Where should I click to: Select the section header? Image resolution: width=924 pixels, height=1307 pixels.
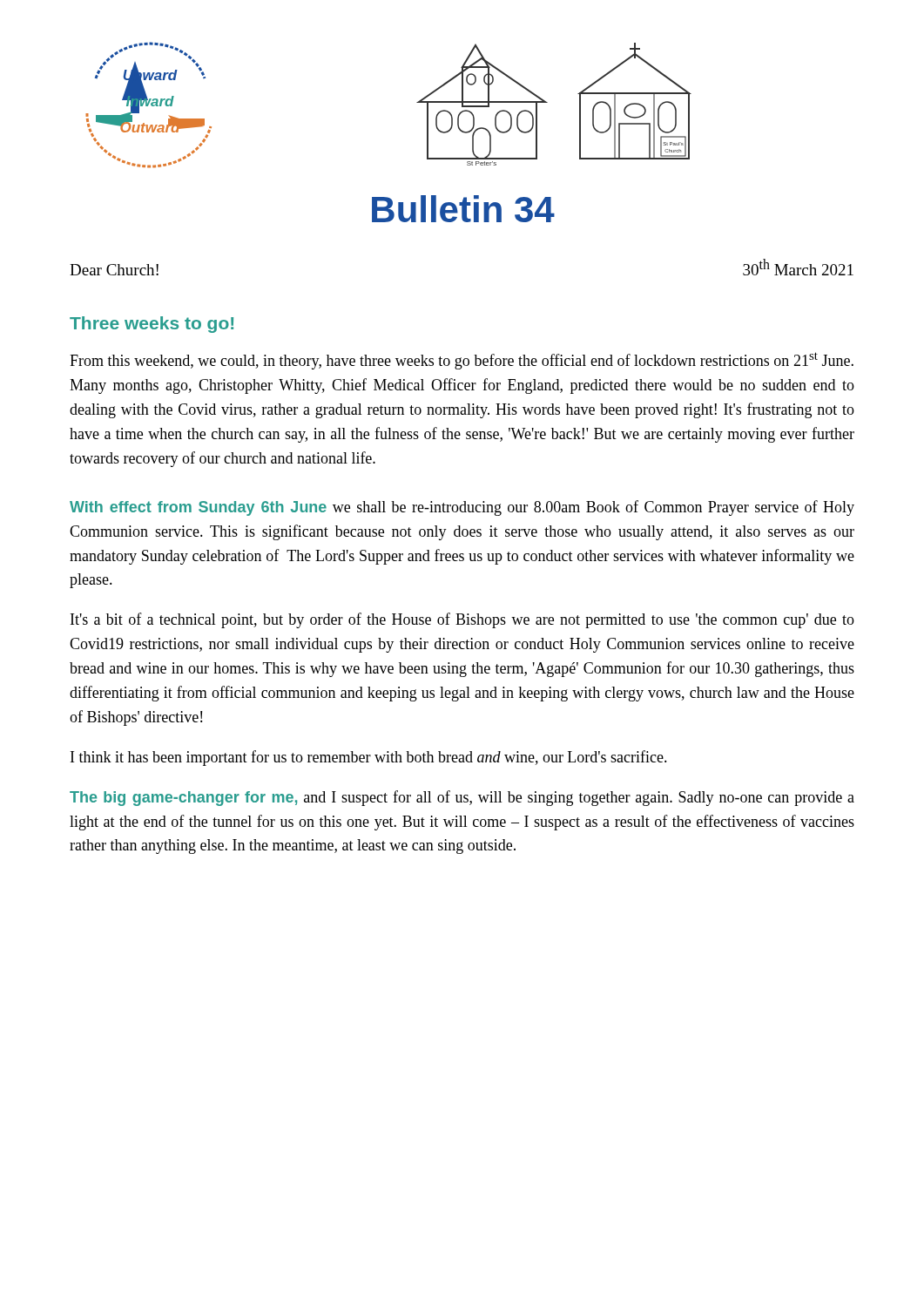(x=153, y=323)
